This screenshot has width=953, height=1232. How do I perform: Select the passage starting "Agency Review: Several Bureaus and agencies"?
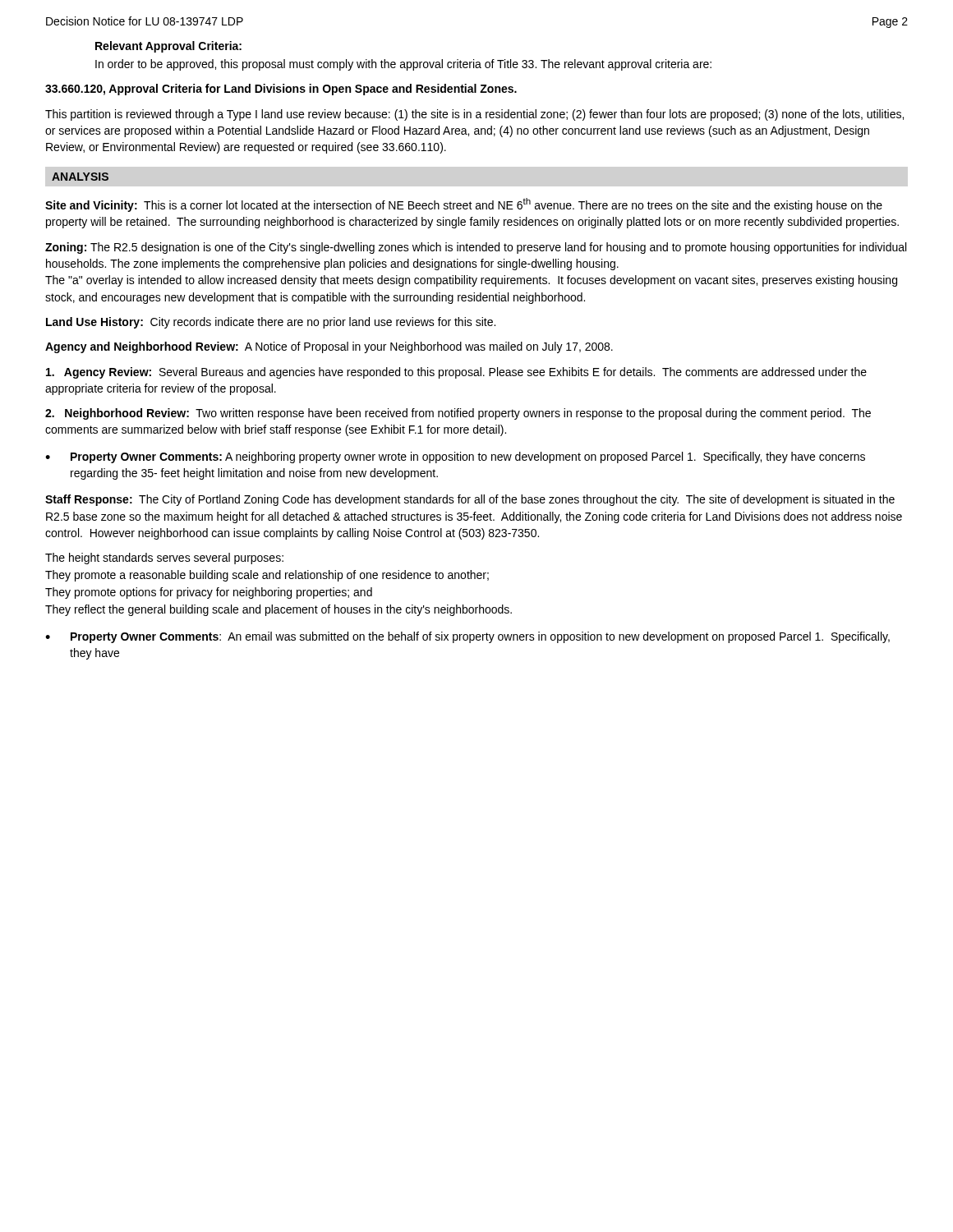pos(456,380)
